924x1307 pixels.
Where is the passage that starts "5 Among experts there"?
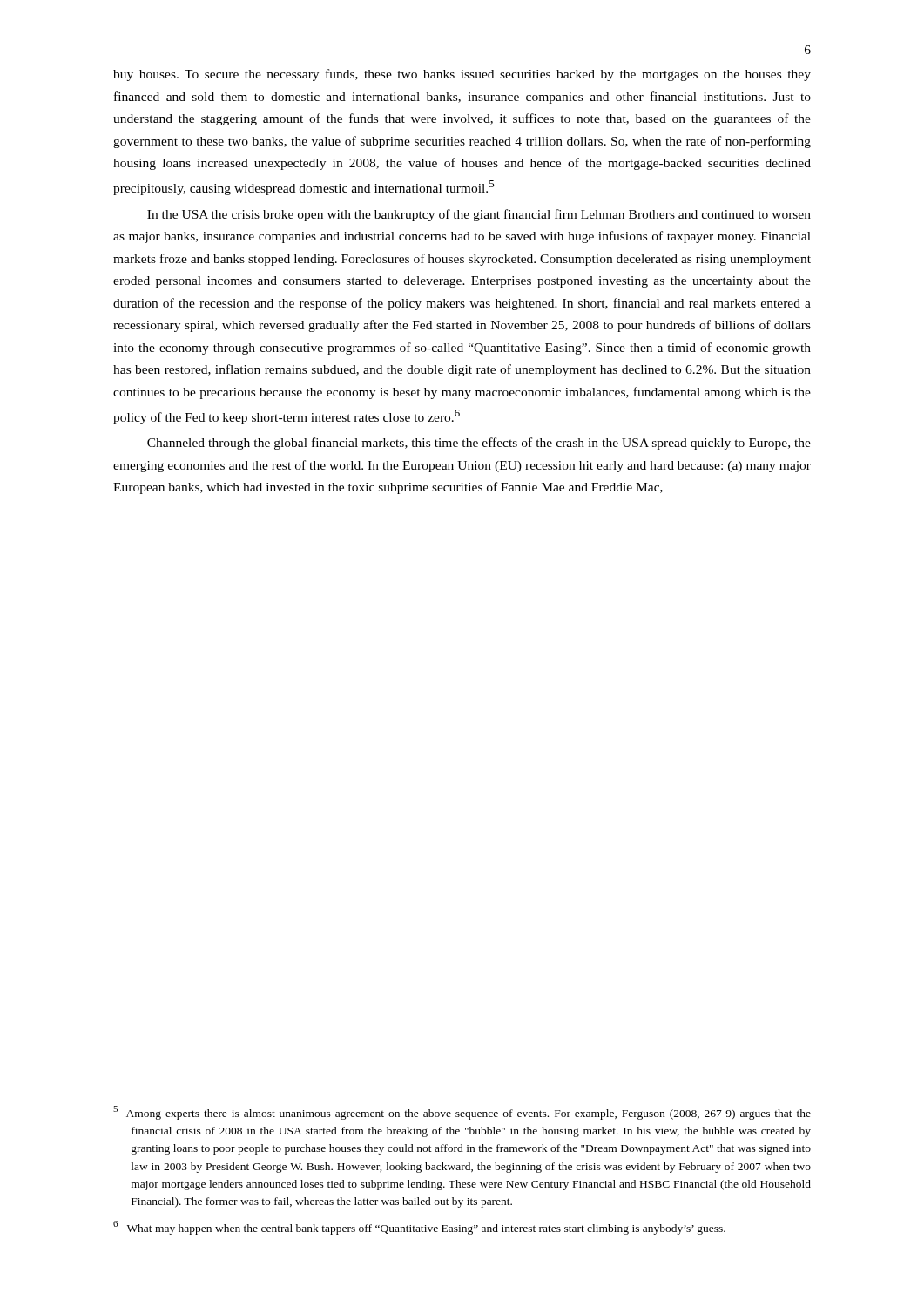(x=462, y=1156)
